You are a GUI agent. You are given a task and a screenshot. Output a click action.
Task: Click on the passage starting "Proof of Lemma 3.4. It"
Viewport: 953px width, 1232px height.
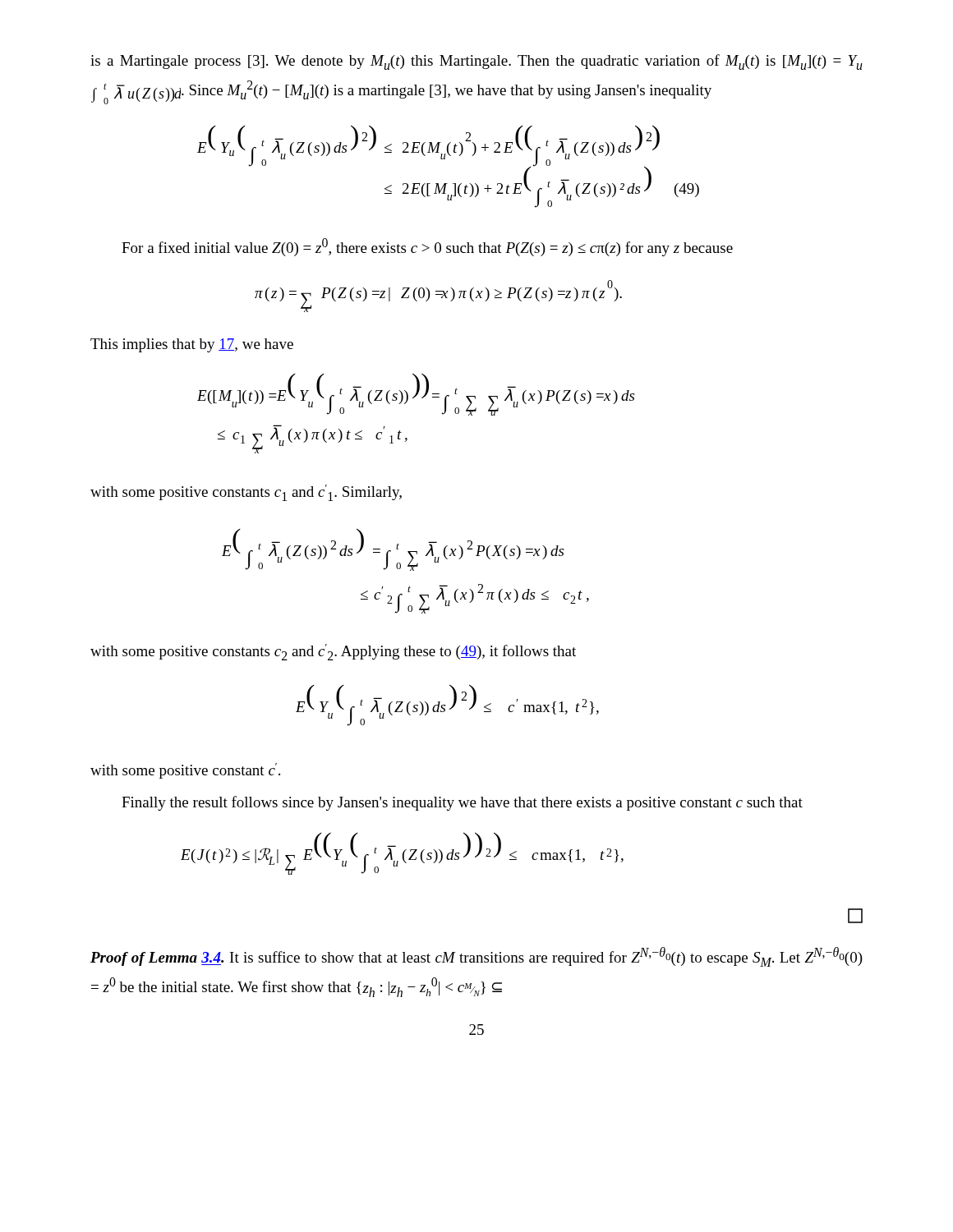coord(476,972)
